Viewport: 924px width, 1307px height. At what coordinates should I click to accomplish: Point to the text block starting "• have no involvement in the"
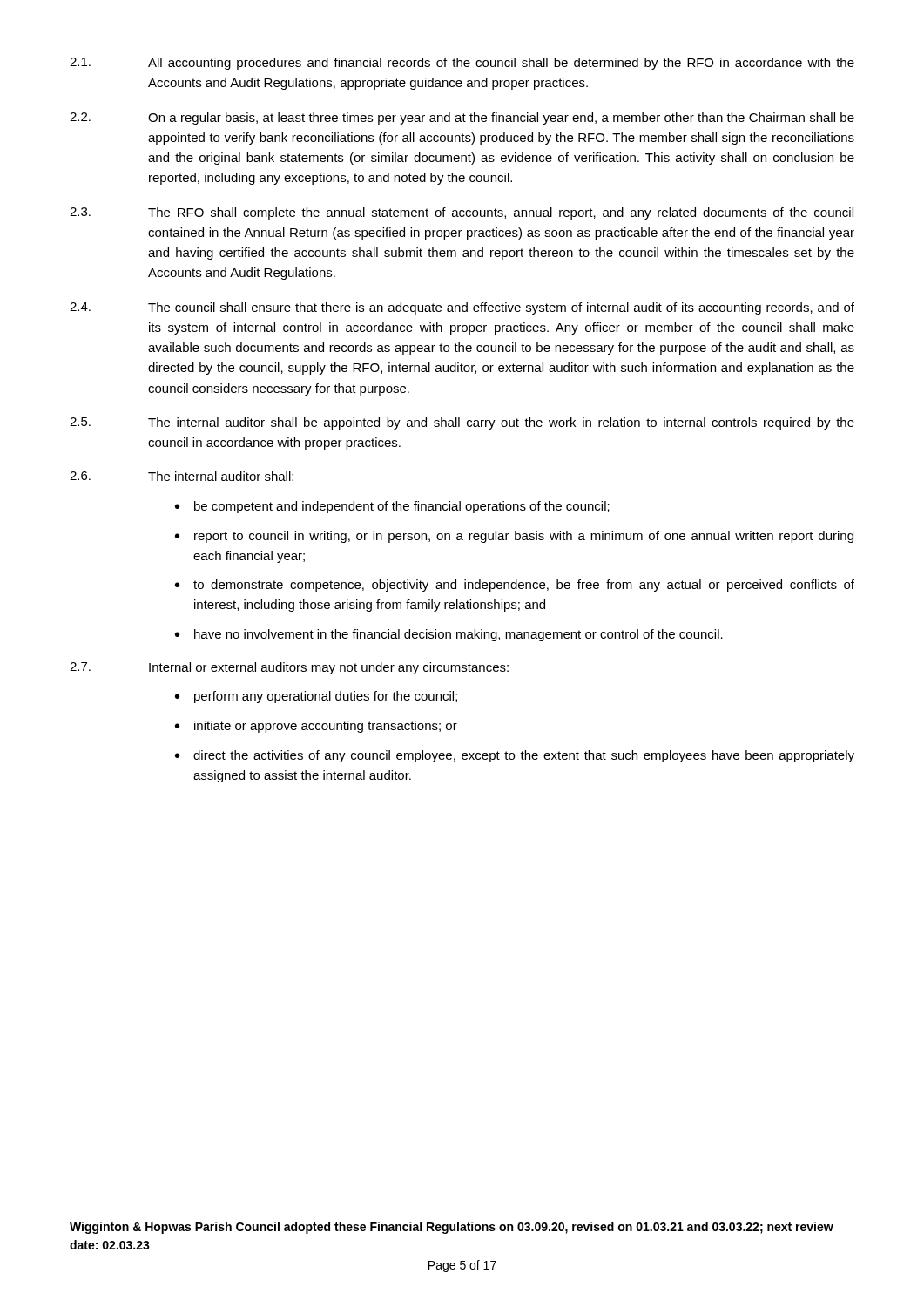point(514,634)
